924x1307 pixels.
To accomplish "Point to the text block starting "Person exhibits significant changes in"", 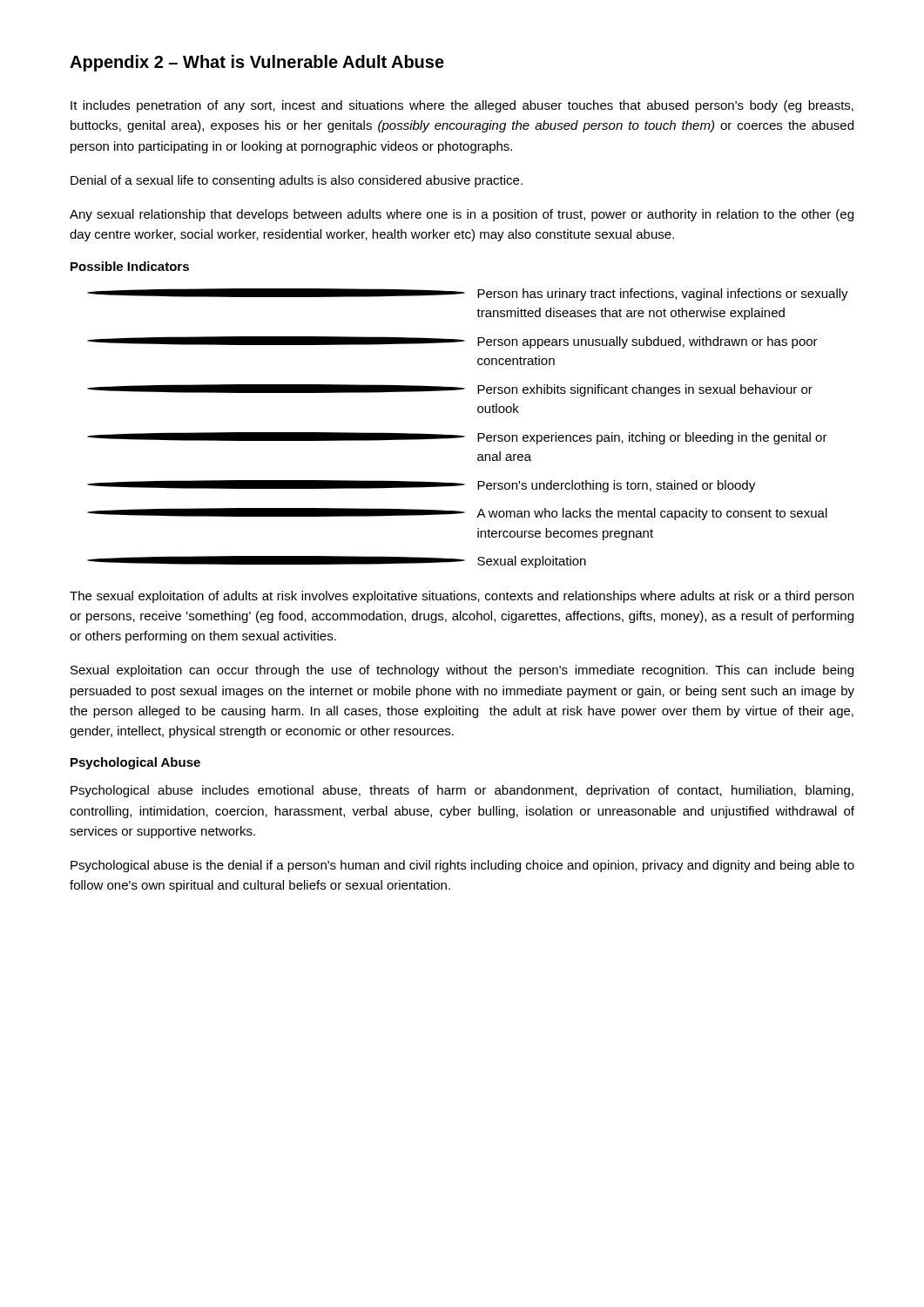I will 471,399.
